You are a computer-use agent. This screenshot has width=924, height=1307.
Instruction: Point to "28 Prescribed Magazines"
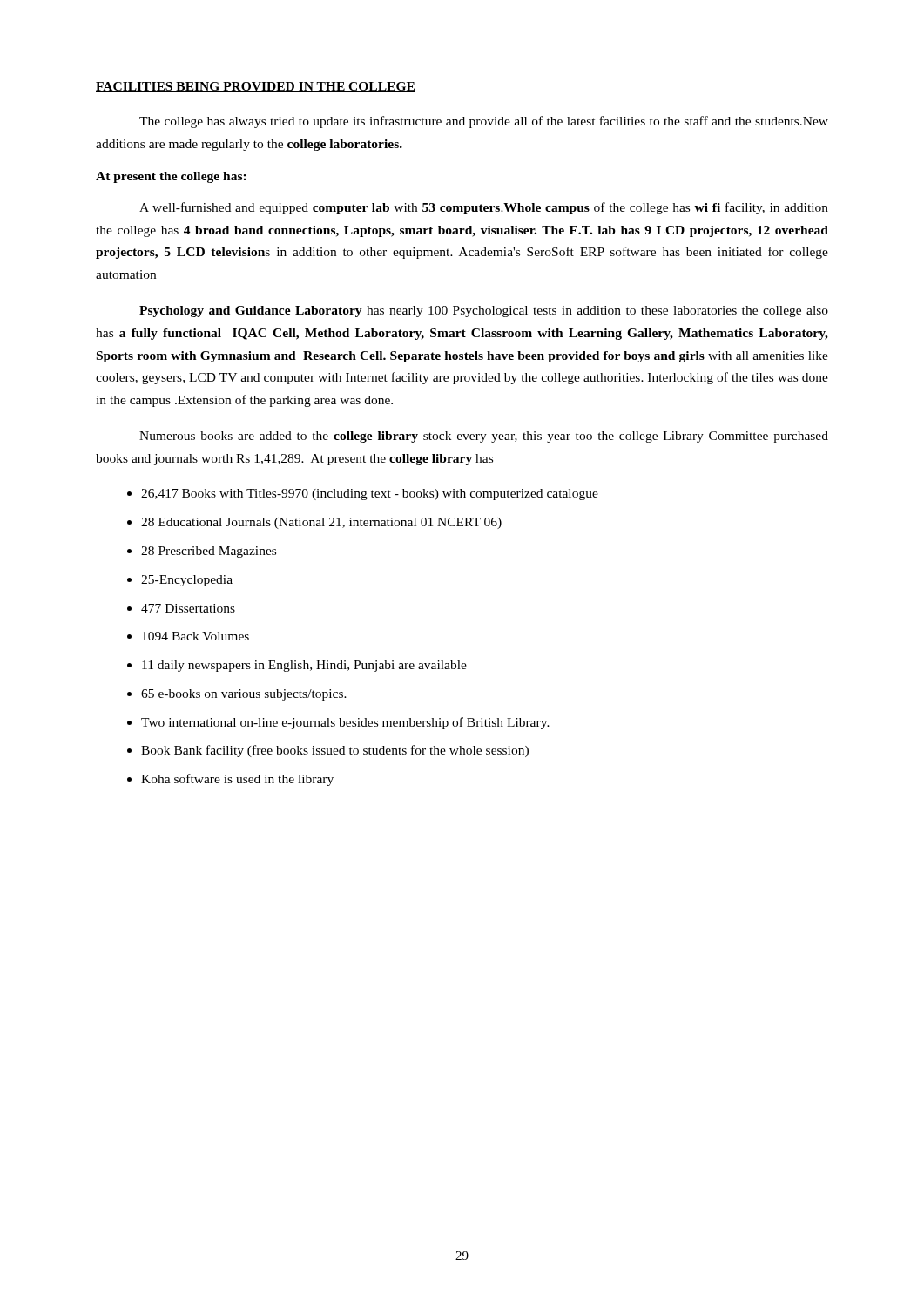(209, 550)
